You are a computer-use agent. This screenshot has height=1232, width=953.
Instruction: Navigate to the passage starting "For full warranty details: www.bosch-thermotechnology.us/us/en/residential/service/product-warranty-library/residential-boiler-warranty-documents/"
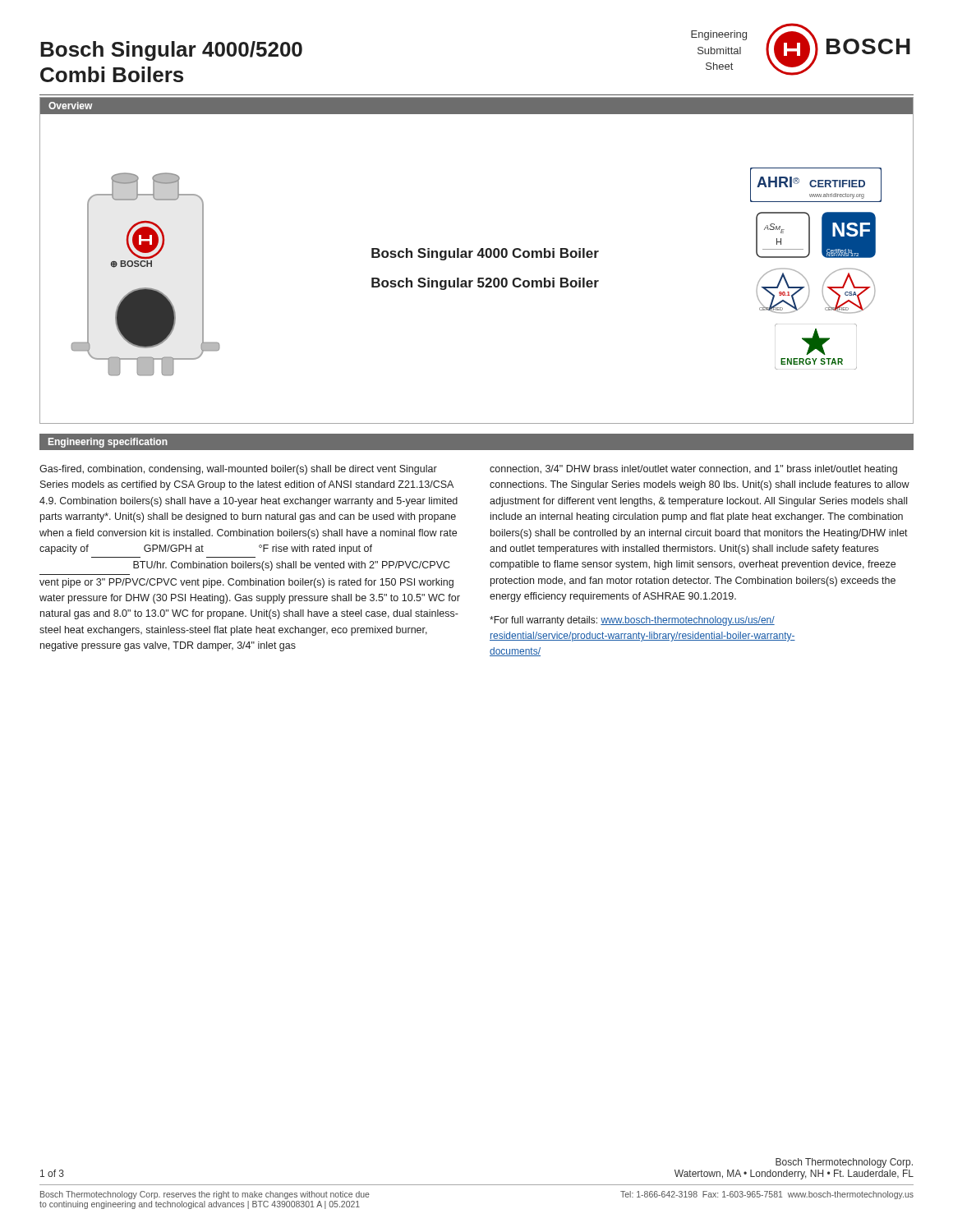[x=702, y=636]
